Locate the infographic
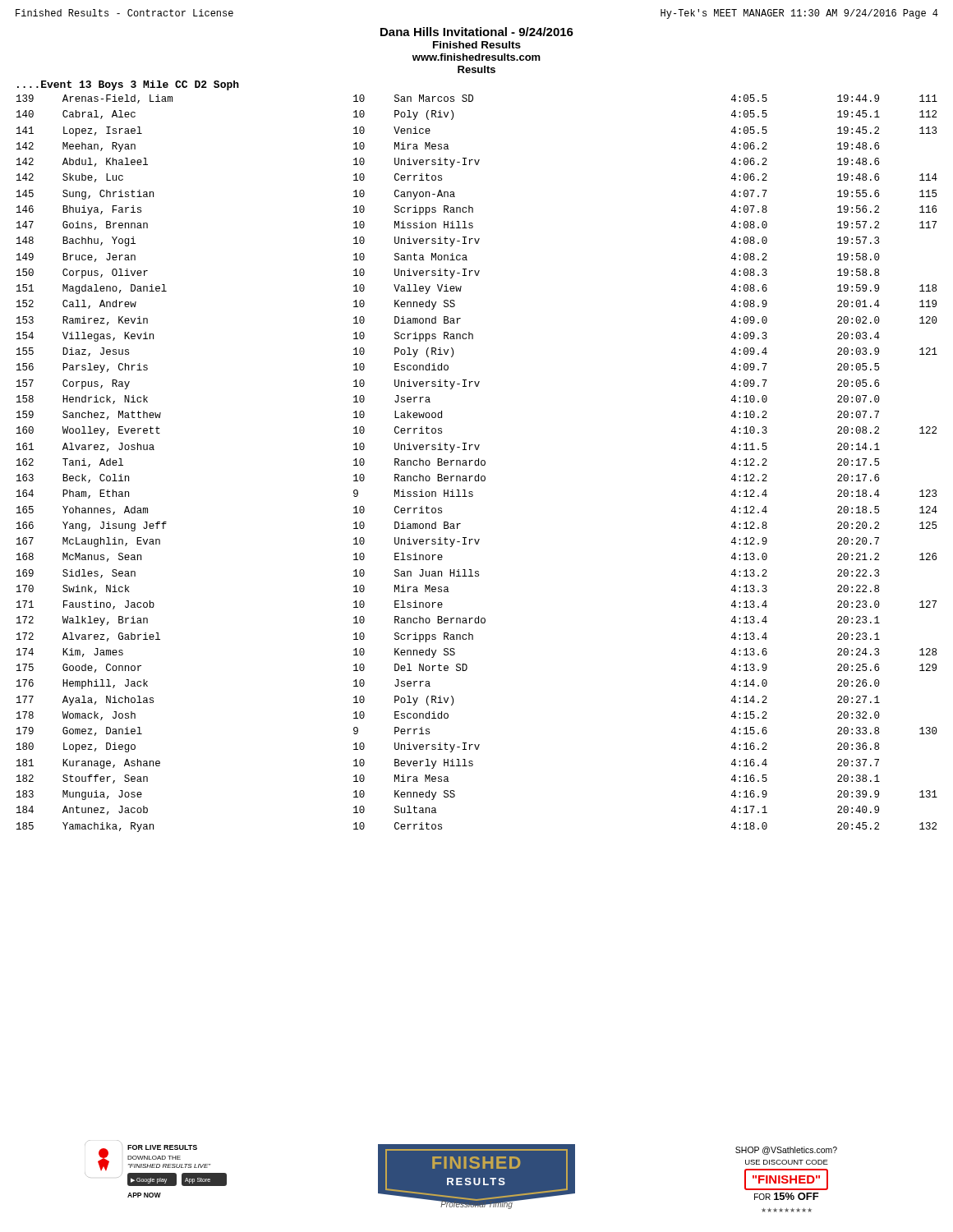Screen dimensions: 1232x953 pyautogui.click(x=786, y=1179)
